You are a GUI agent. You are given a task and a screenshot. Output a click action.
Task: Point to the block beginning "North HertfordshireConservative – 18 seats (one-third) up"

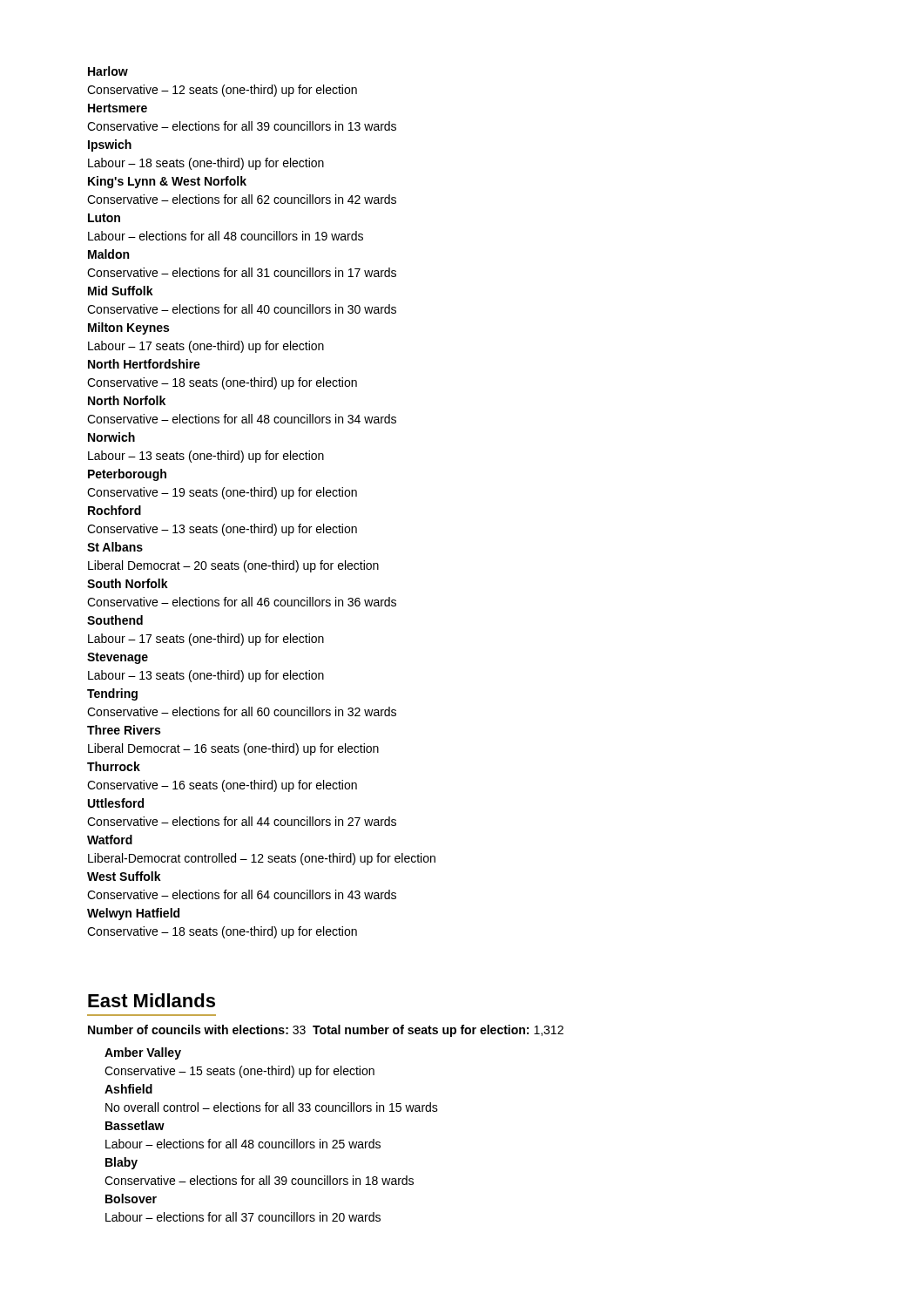pos(222,373)
